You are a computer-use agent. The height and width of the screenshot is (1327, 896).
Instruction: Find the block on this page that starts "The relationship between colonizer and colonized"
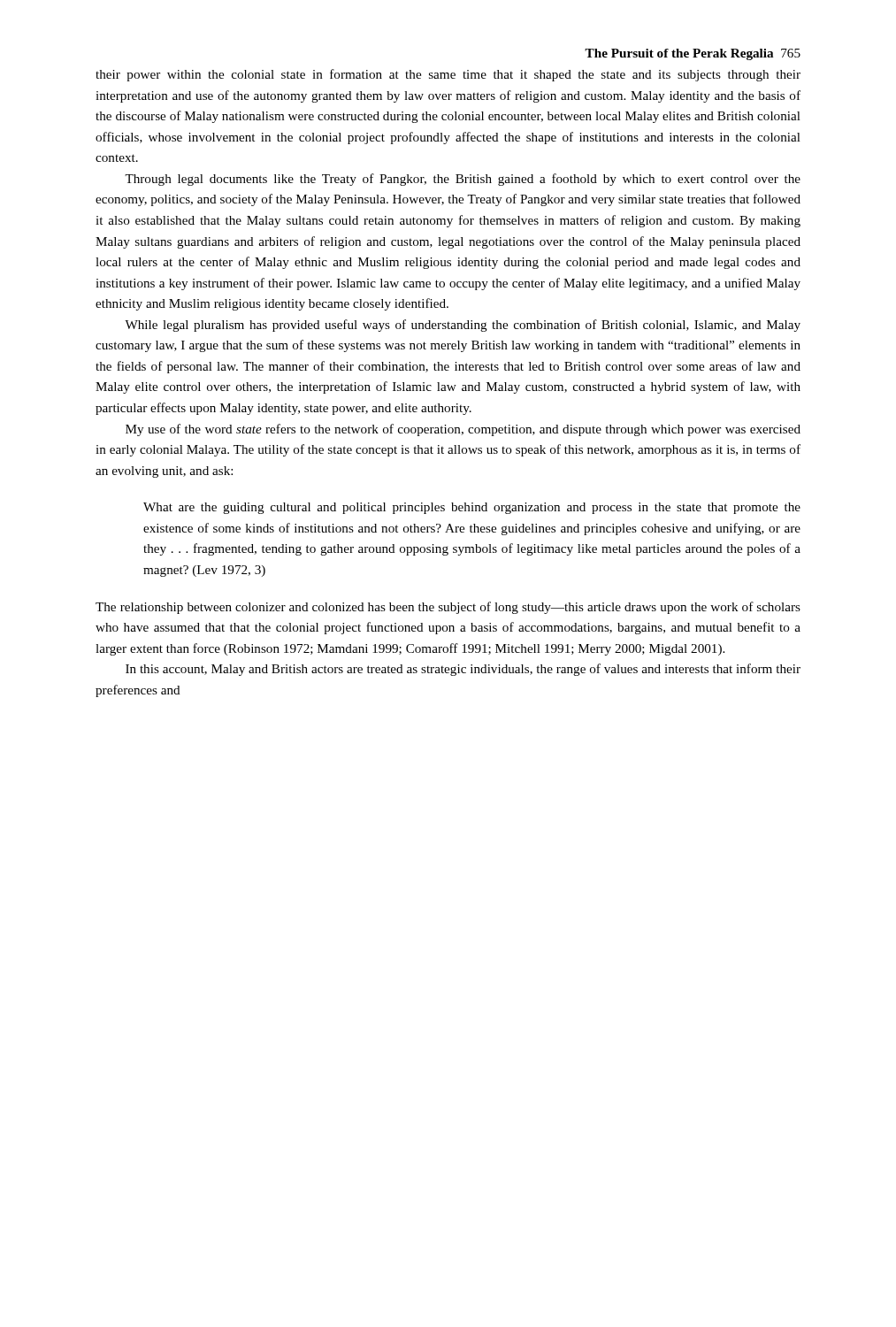pos(448,627)
